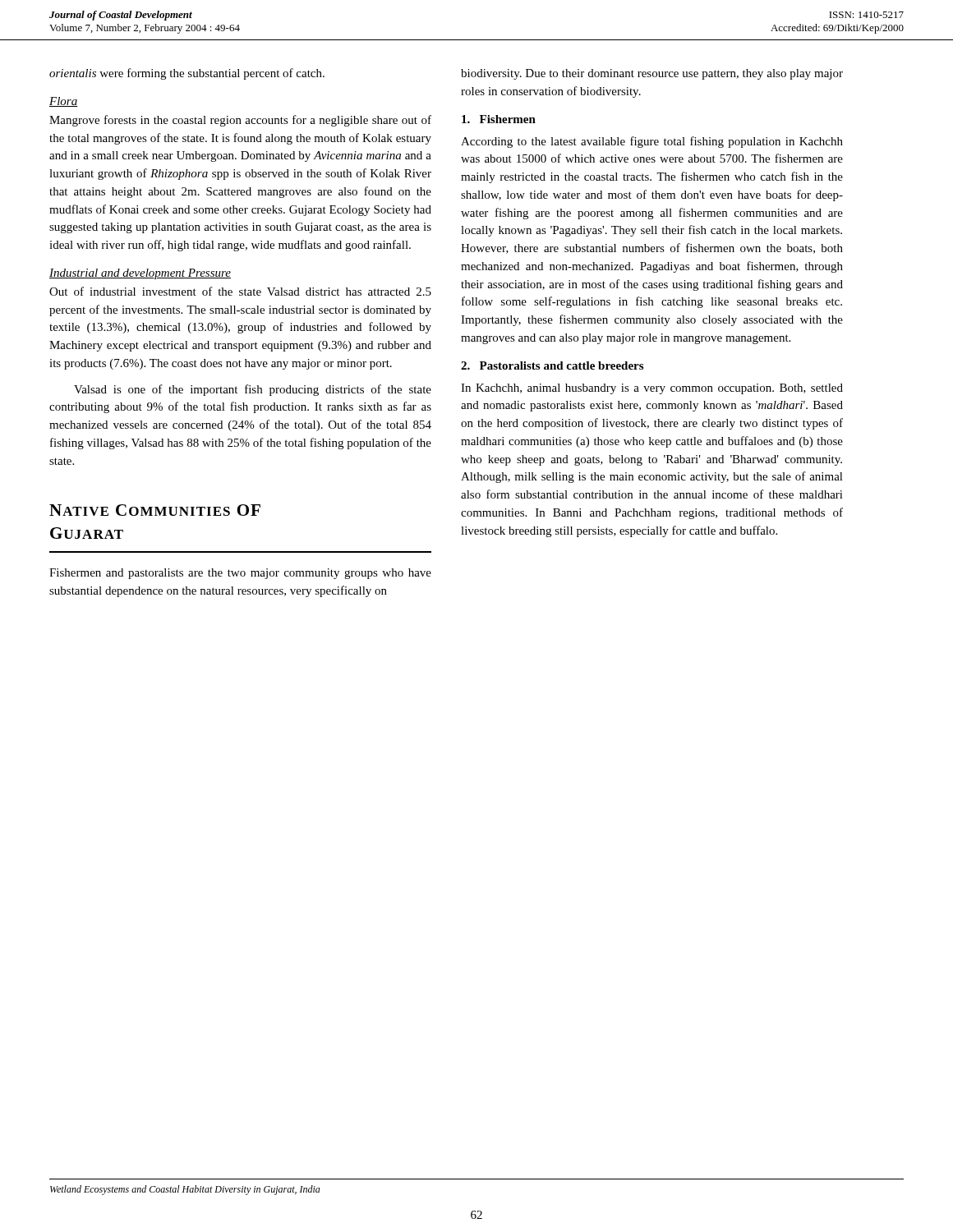Click on the text block that says "Valsad is one of the important fish"
Viewport: 953px width, 1232px height.
[x=240, y=425]
